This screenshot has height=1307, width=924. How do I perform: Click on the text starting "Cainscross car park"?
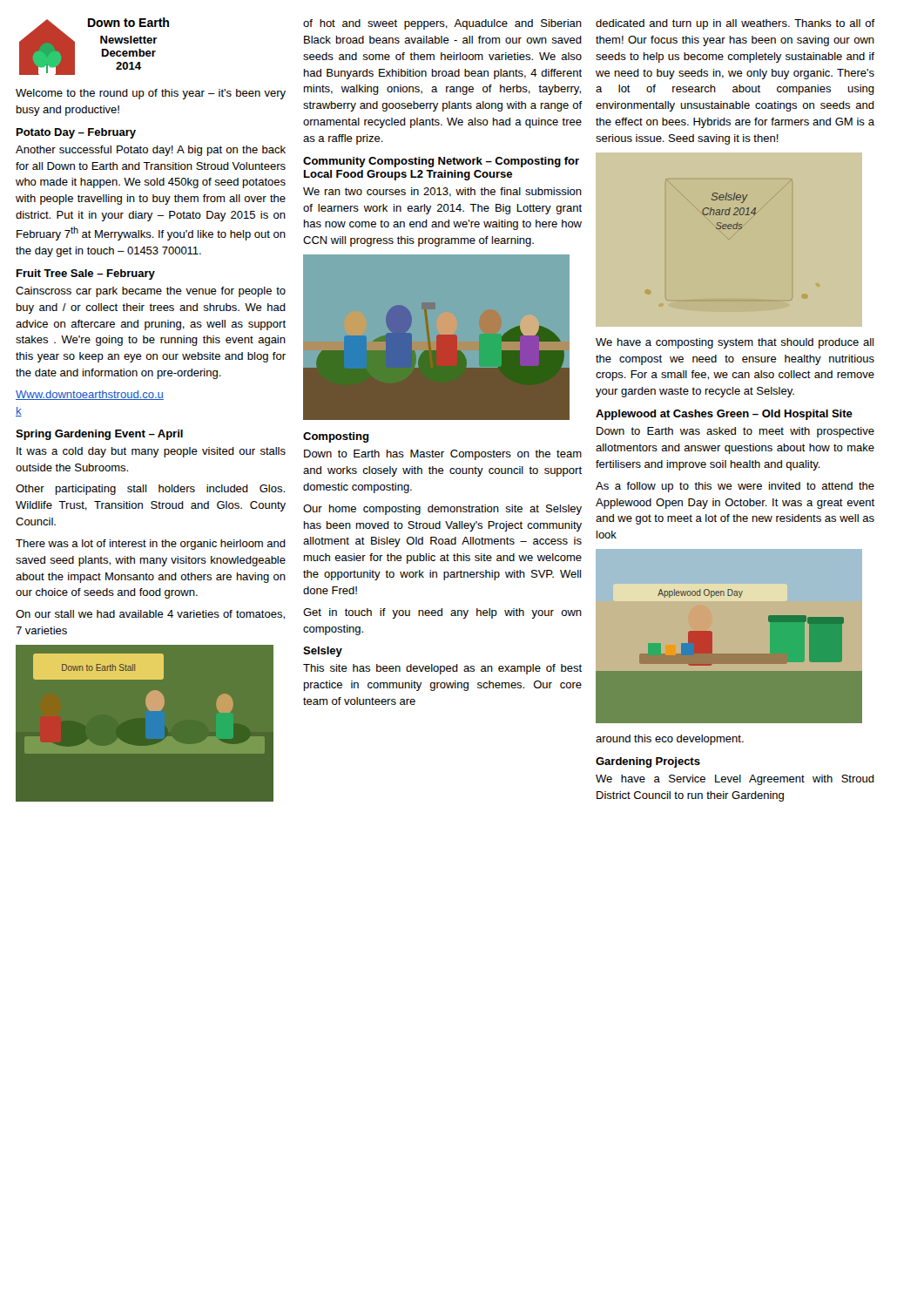click(x=151, y=332)
